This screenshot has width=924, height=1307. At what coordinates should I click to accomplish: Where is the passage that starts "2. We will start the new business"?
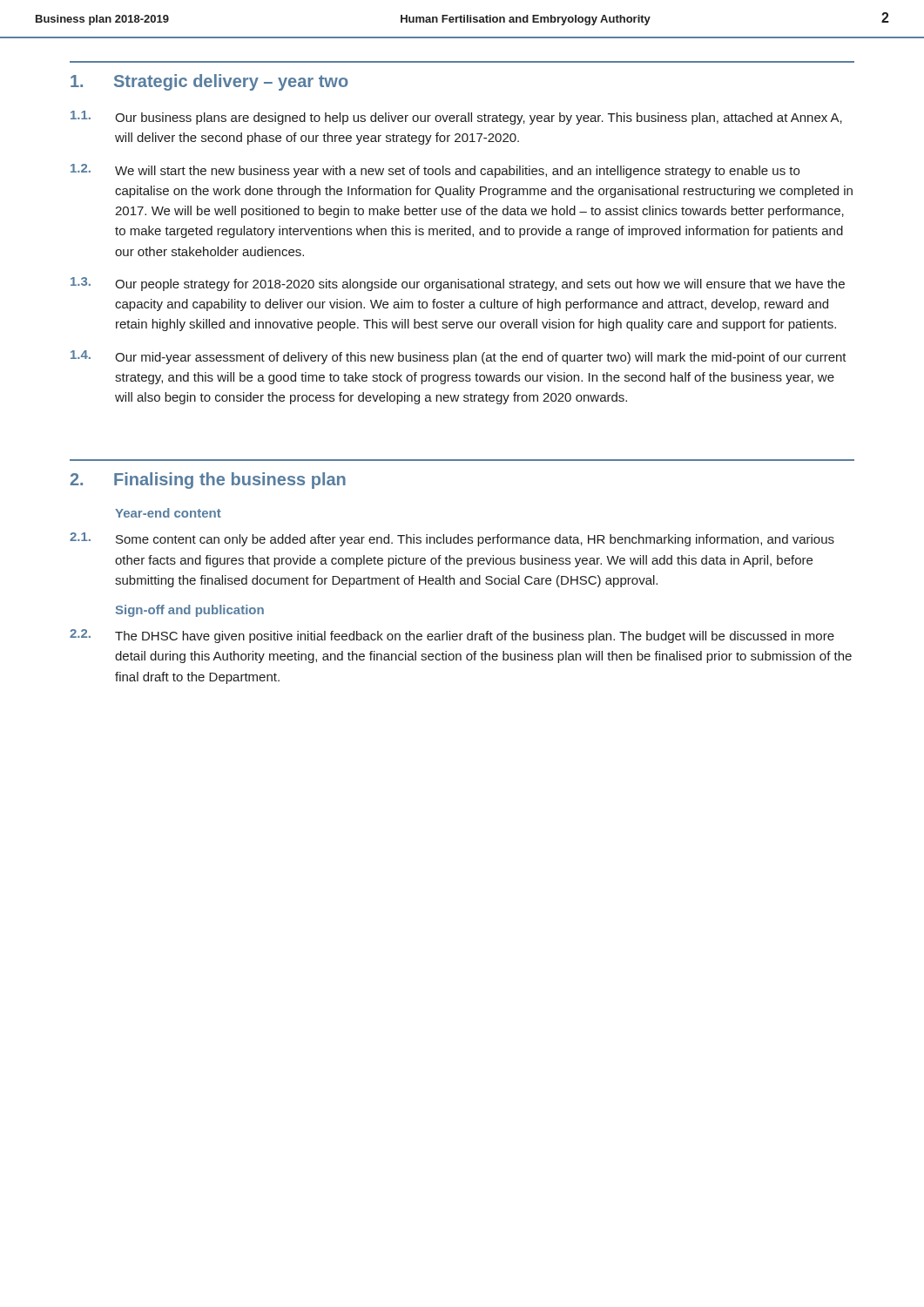(x=462, y=210)
